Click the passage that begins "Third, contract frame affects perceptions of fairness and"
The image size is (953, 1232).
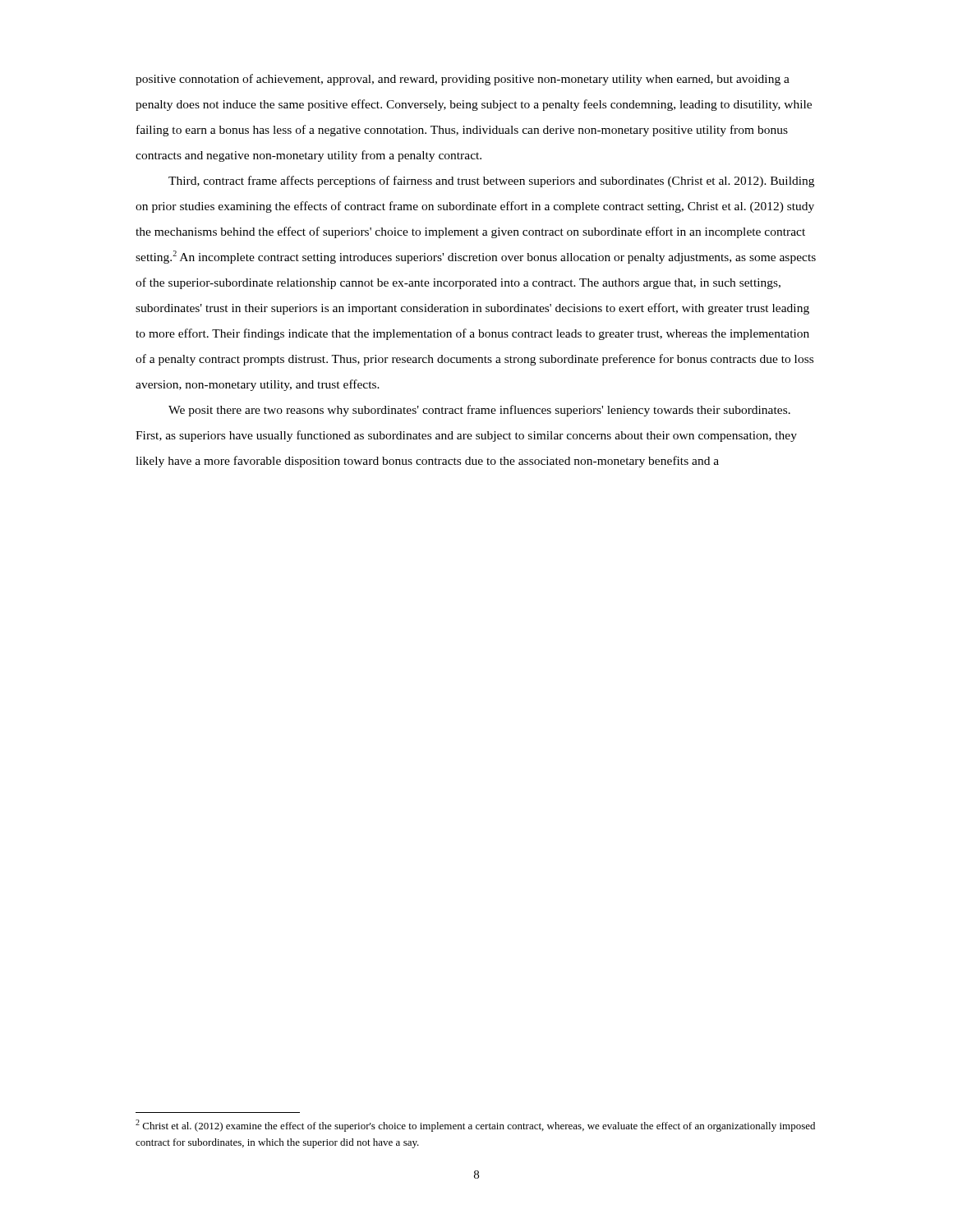pyautogui.click(x=476, y=282)
